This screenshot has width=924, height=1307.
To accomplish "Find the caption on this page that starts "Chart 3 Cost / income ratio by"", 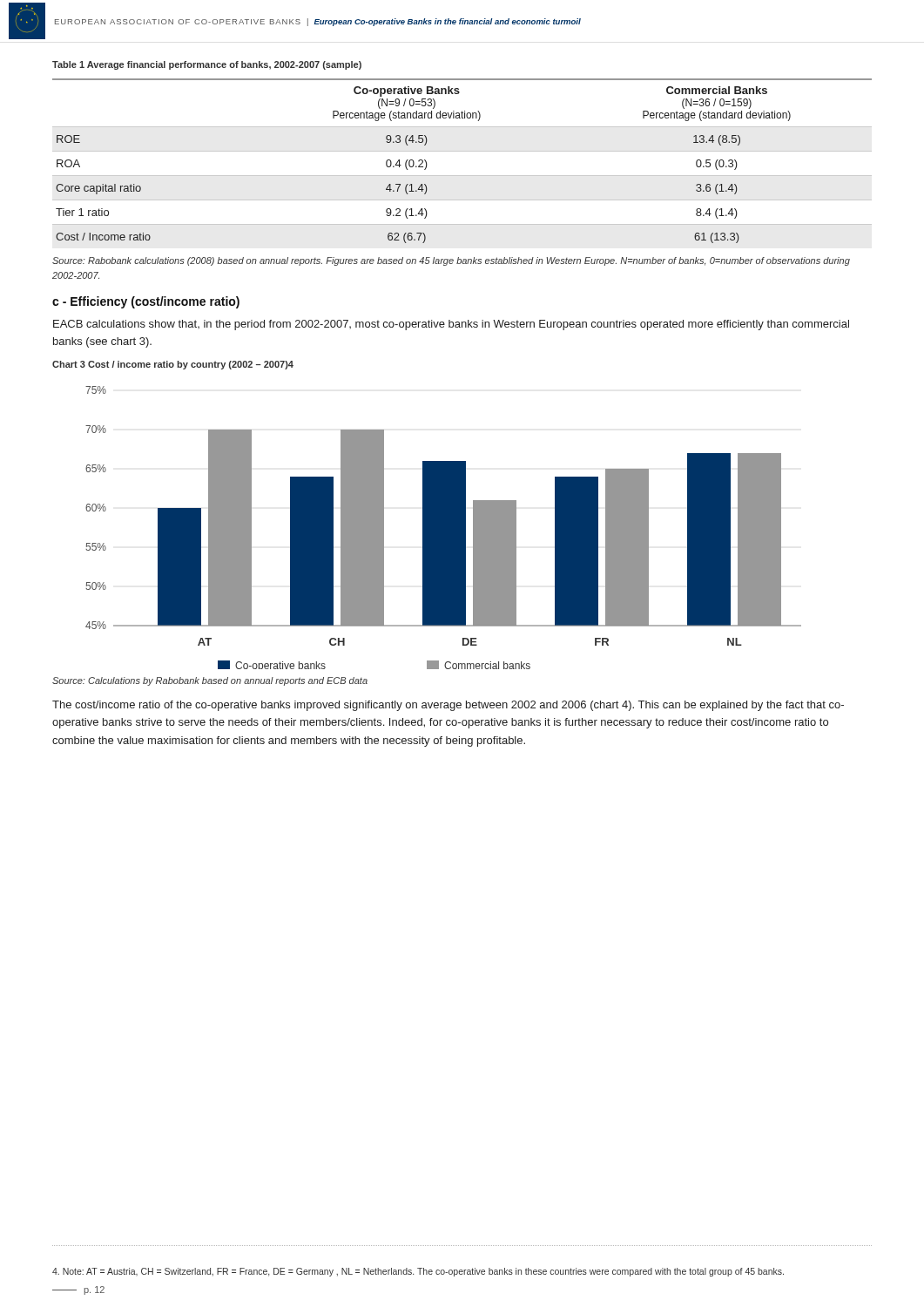I will [x=173, y=365].
